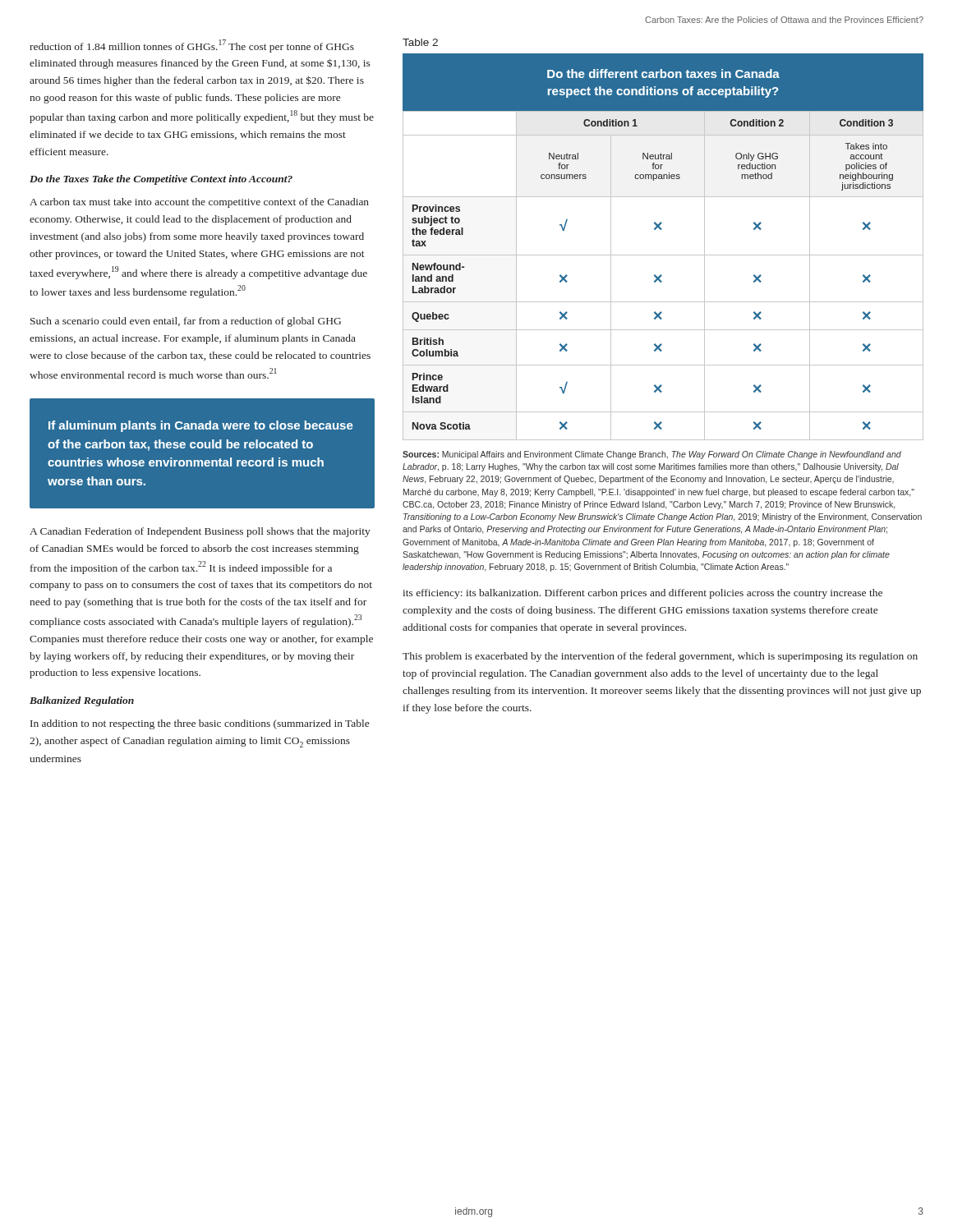The height and width of the screenshot is (1232, 953).
Task: Find the text block containing "Such a scenario could"
Action: point(200,347)
